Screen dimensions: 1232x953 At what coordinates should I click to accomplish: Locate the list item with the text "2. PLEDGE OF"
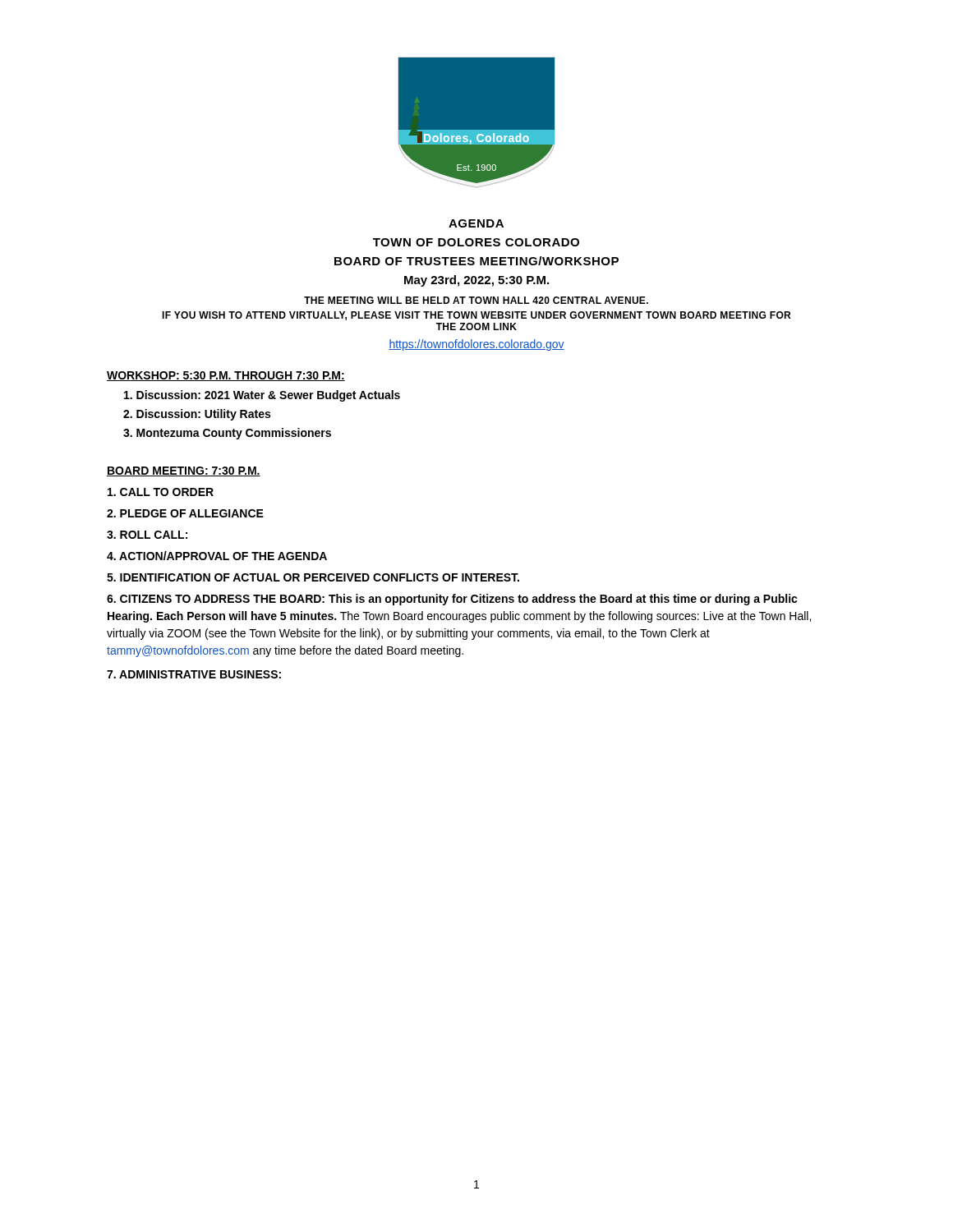click(185, 513)
